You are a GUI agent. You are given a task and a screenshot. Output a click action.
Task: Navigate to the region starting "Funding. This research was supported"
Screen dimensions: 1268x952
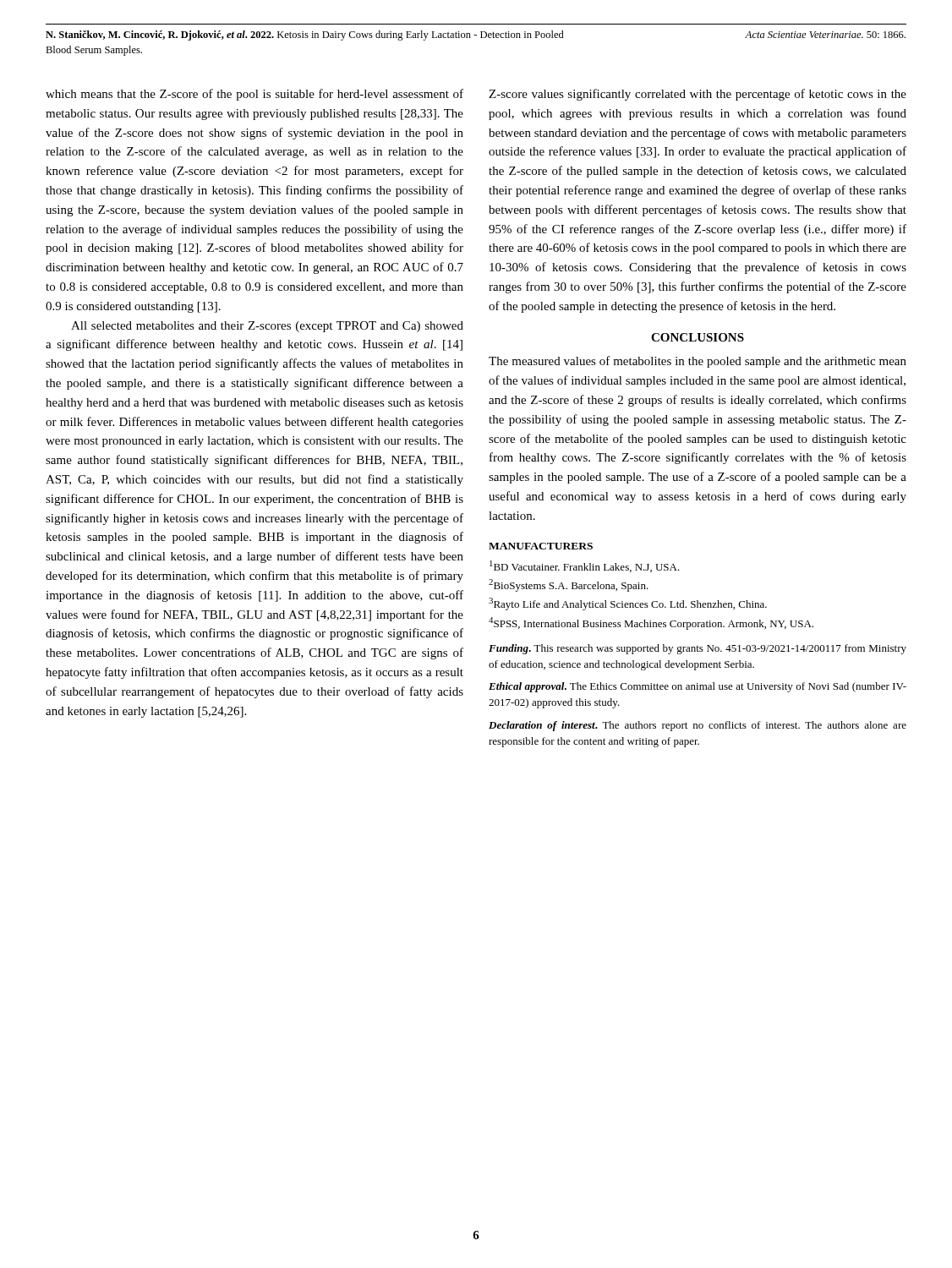tap(697, 695)
